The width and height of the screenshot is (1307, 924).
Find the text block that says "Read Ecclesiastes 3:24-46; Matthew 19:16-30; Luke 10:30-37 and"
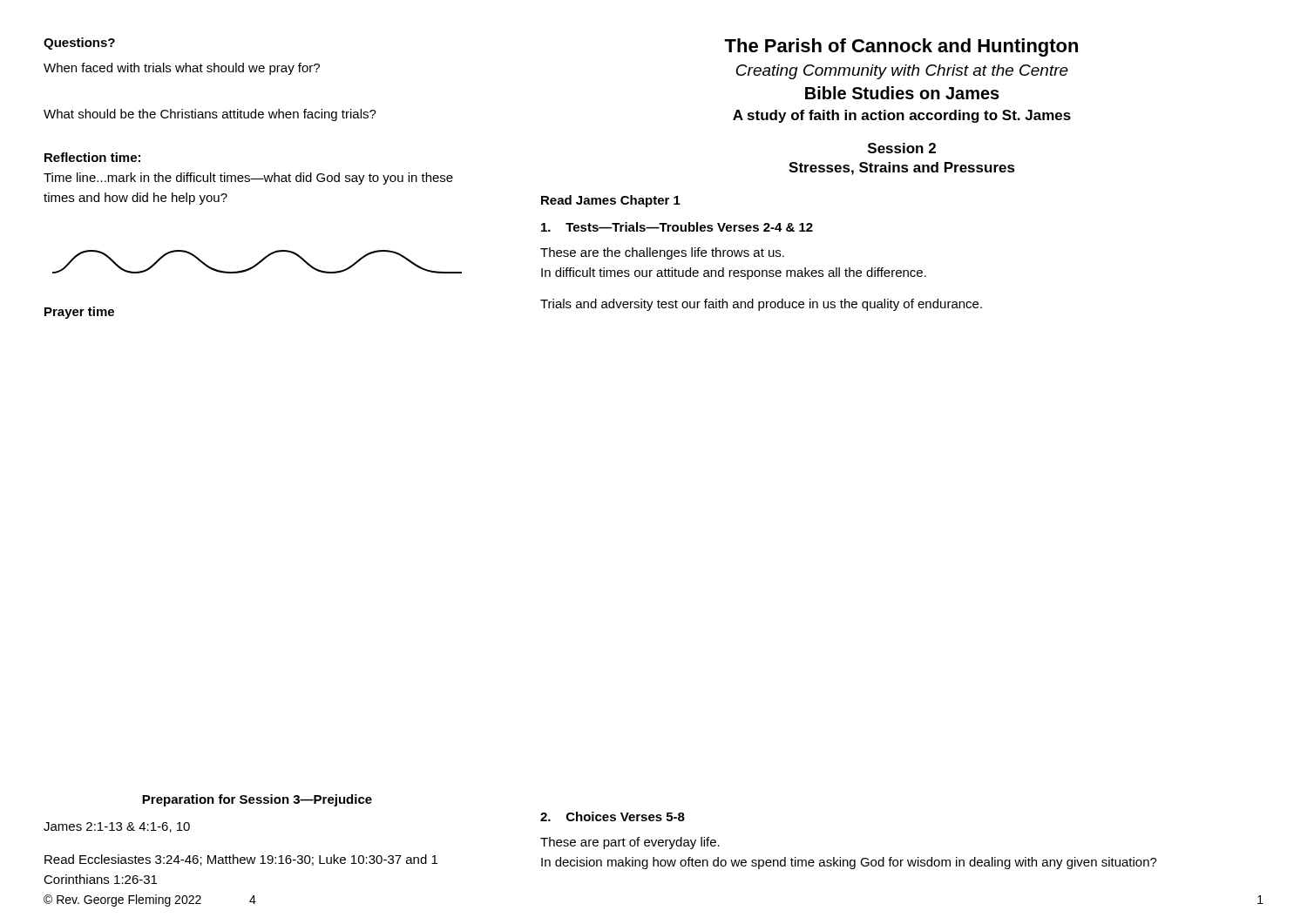[241, 869]
